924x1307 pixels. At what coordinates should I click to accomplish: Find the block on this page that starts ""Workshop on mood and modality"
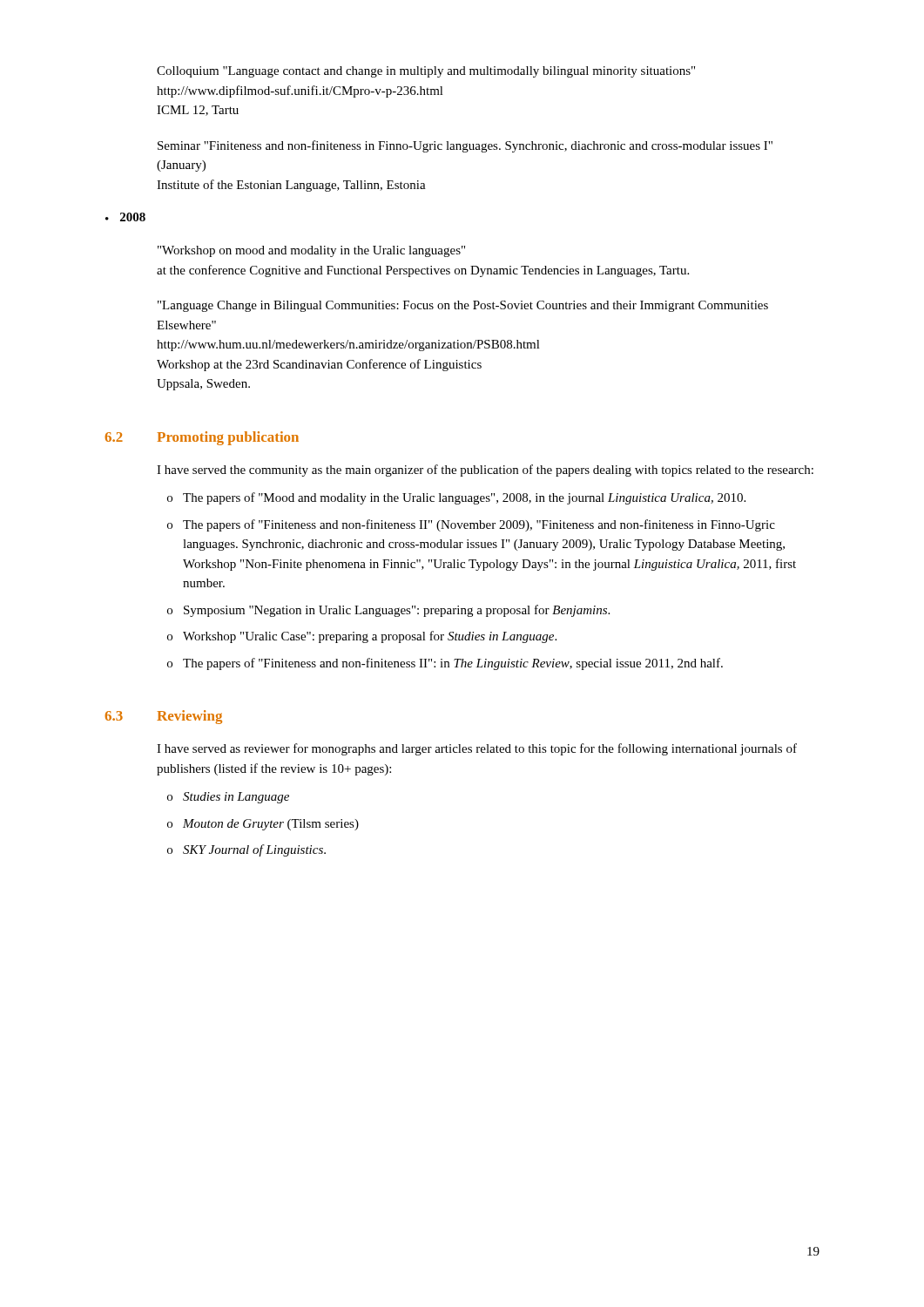[423, 260]
